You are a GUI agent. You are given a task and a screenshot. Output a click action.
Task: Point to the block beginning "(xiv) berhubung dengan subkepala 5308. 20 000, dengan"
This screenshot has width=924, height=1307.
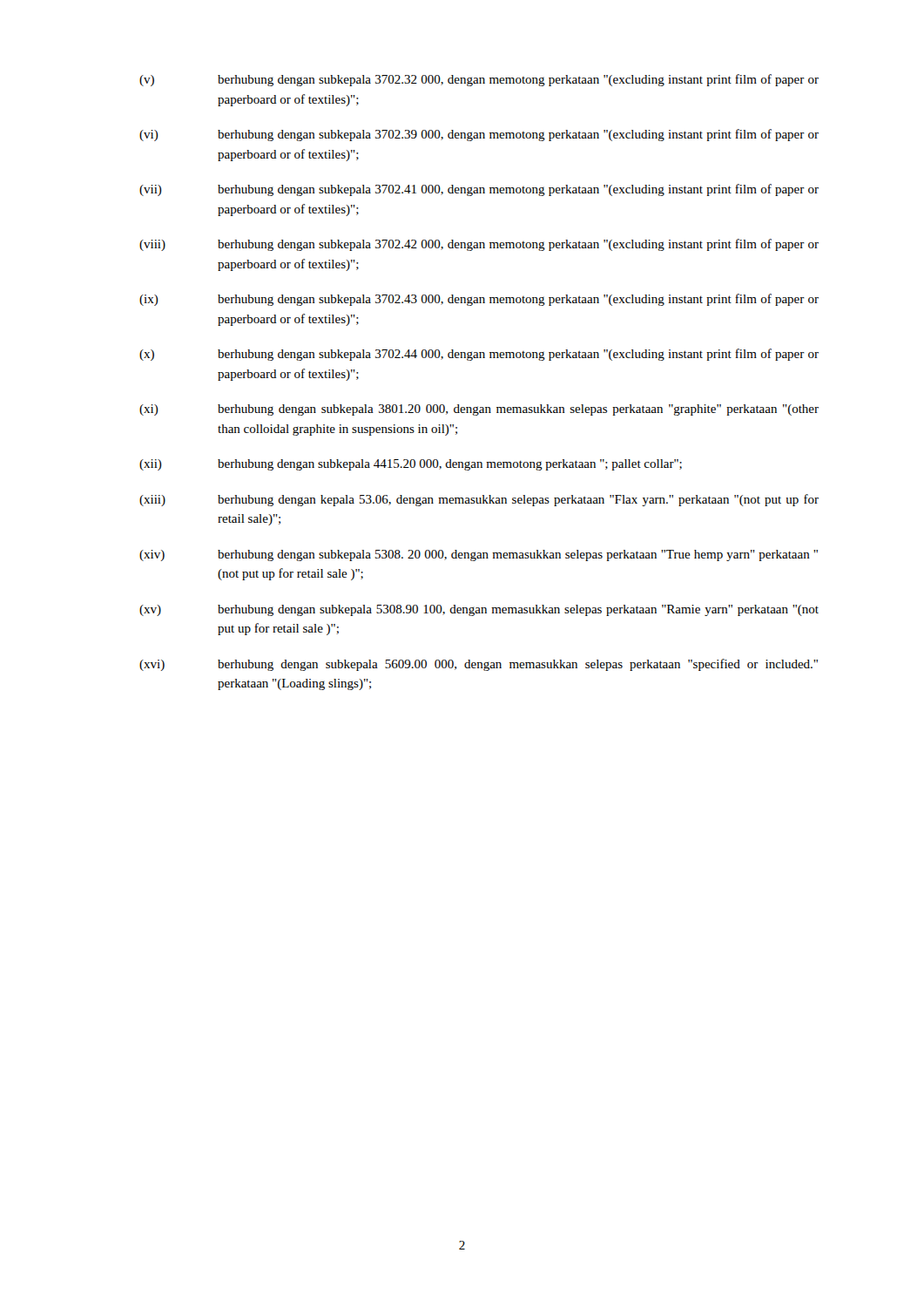click(479, 564)
